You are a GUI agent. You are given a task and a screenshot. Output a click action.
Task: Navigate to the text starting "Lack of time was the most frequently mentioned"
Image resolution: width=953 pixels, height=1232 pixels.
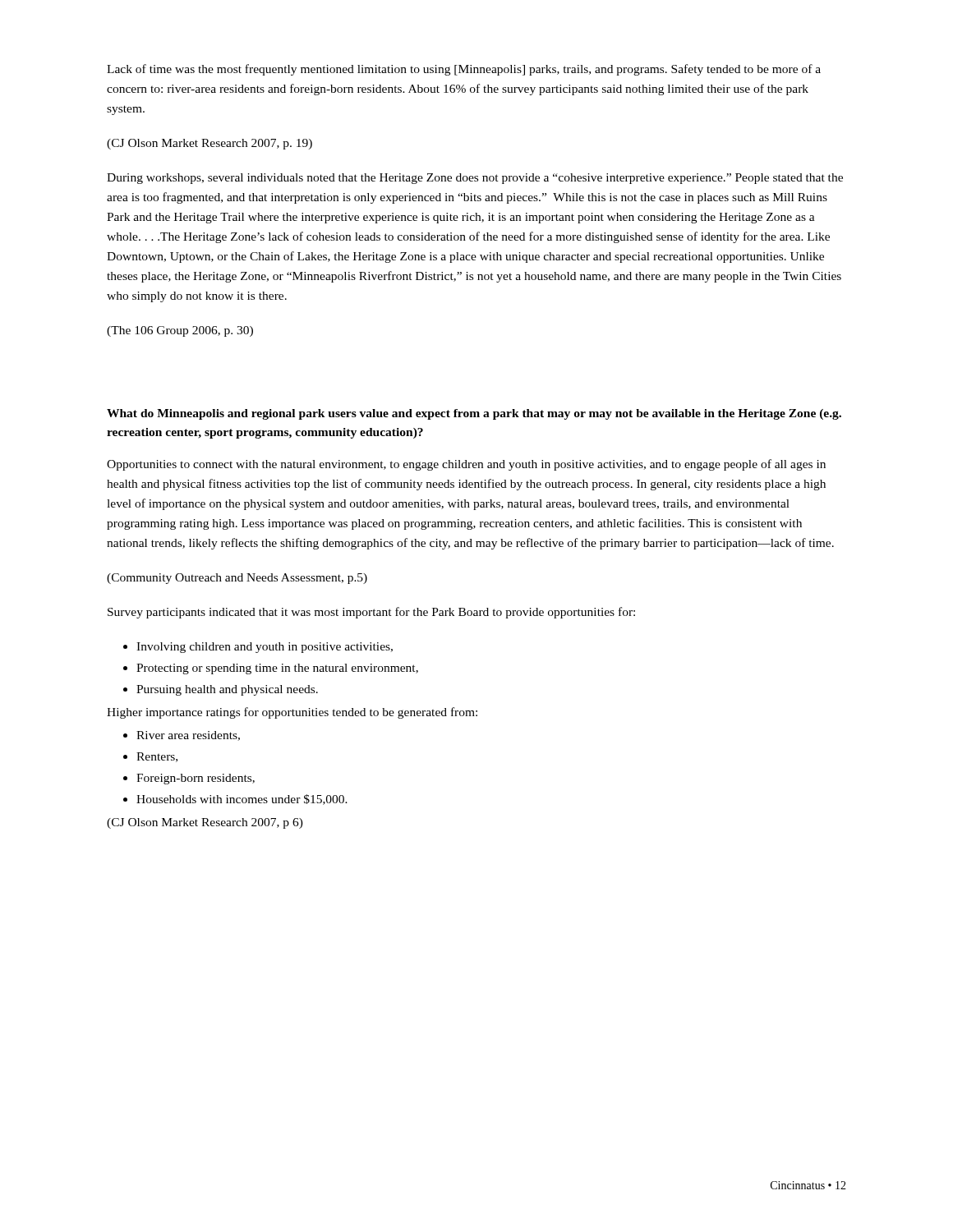(464, 88)
